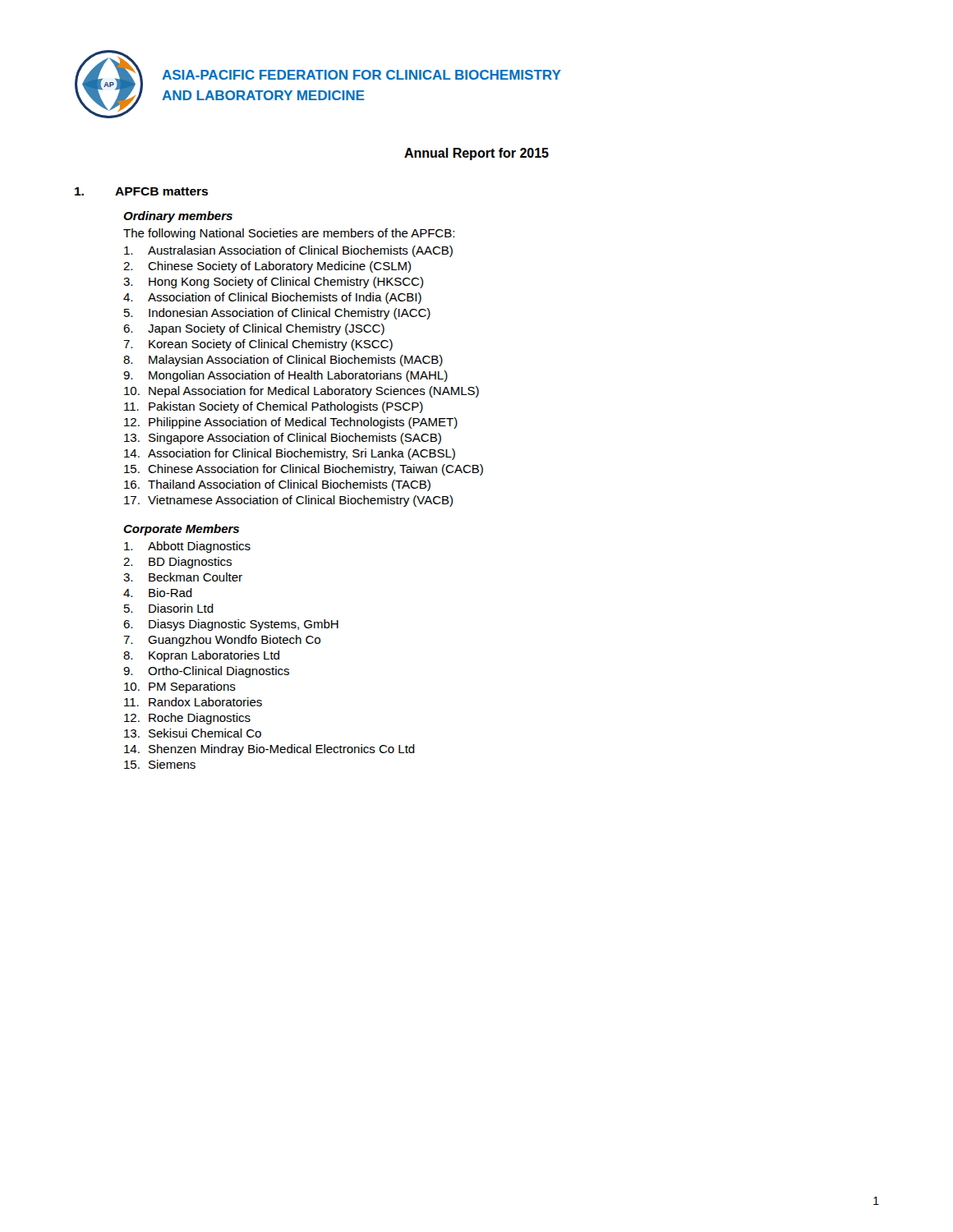Click on the list item that reads "11.Pakistan Society of"
This screenshot has height=1232, width=953.
click(273, 406)
